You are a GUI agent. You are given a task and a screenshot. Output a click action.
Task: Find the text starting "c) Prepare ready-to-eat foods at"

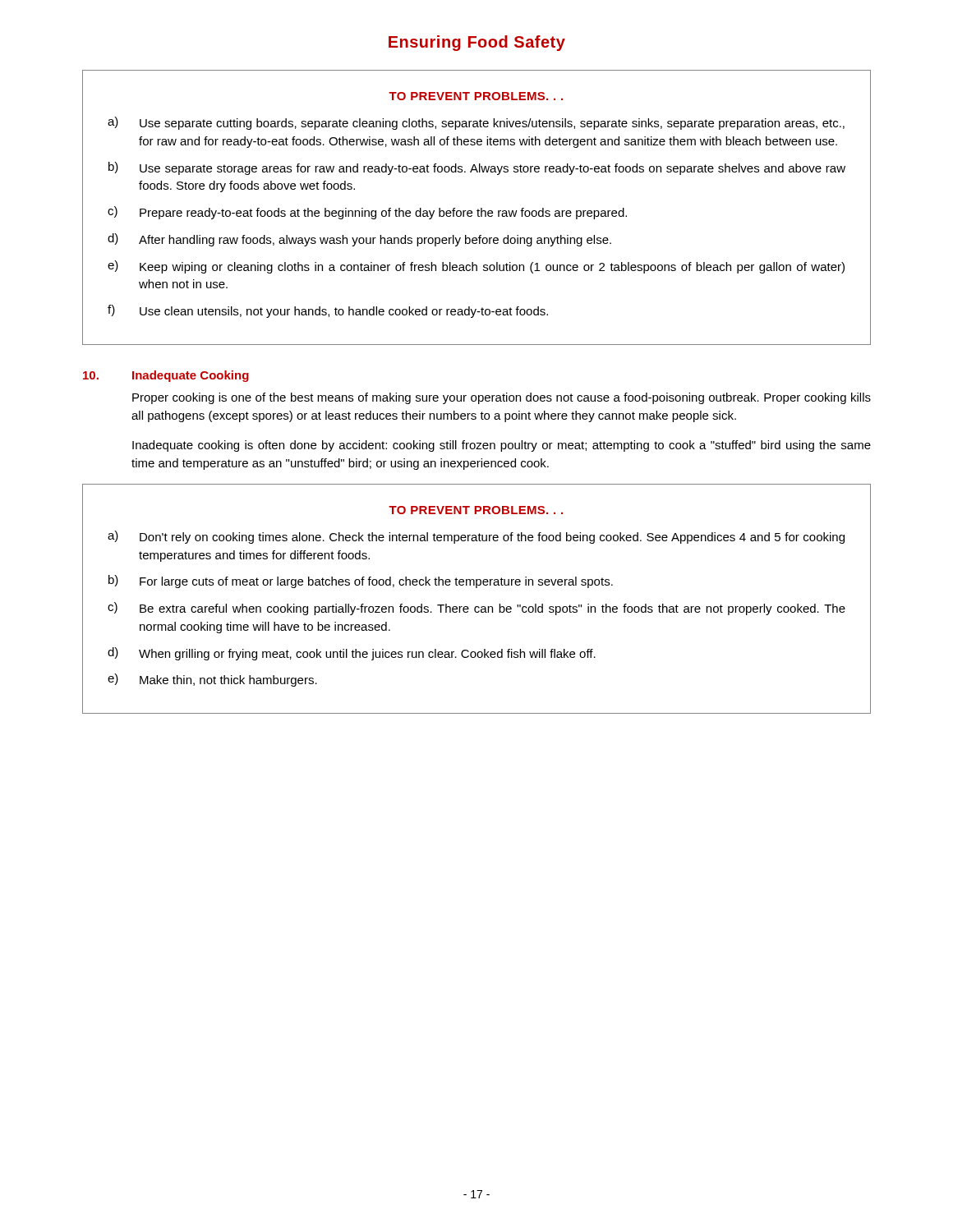[x=368, y=213]
